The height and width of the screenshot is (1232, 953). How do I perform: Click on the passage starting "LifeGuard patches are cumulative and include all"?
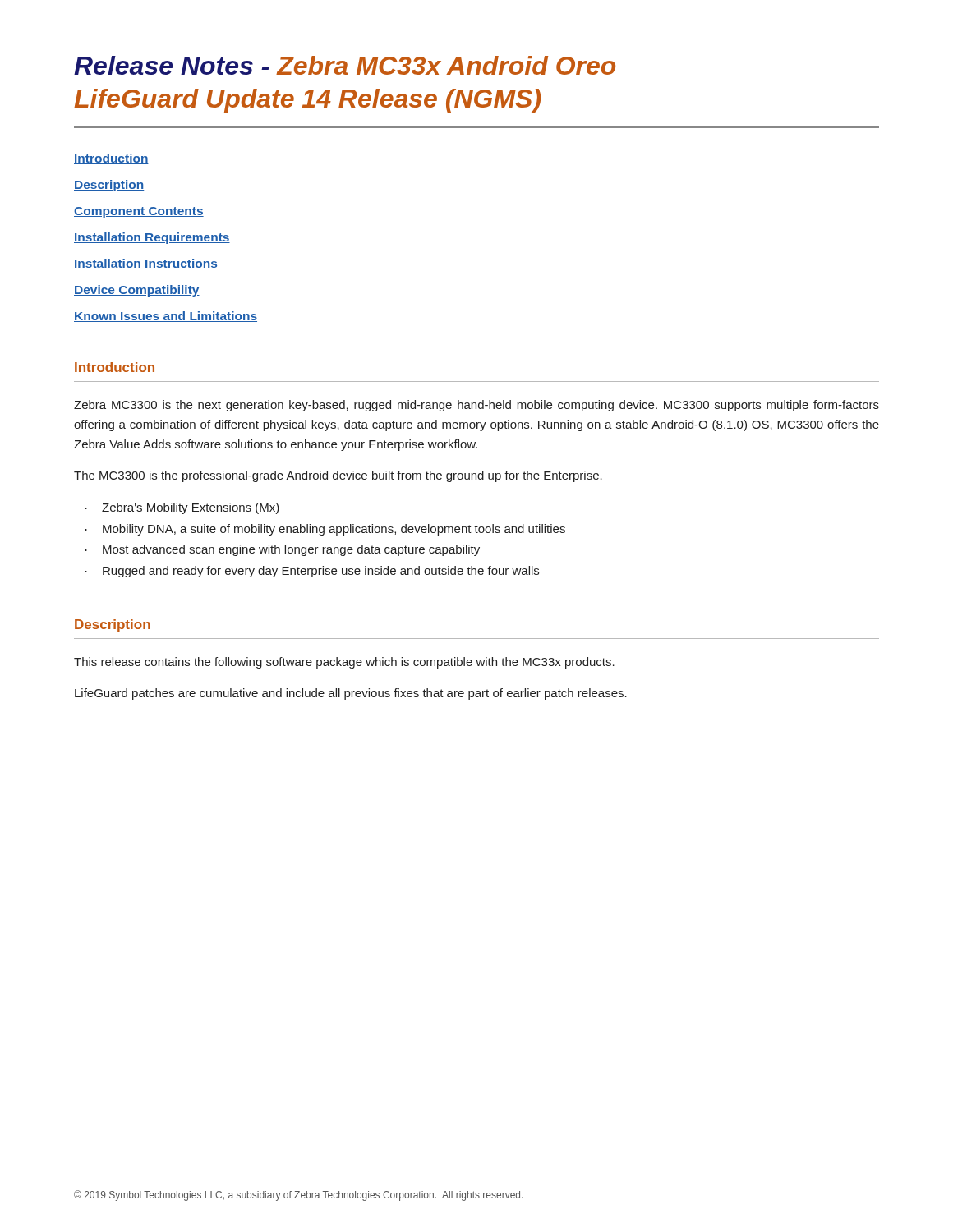(x=351, y=693)
